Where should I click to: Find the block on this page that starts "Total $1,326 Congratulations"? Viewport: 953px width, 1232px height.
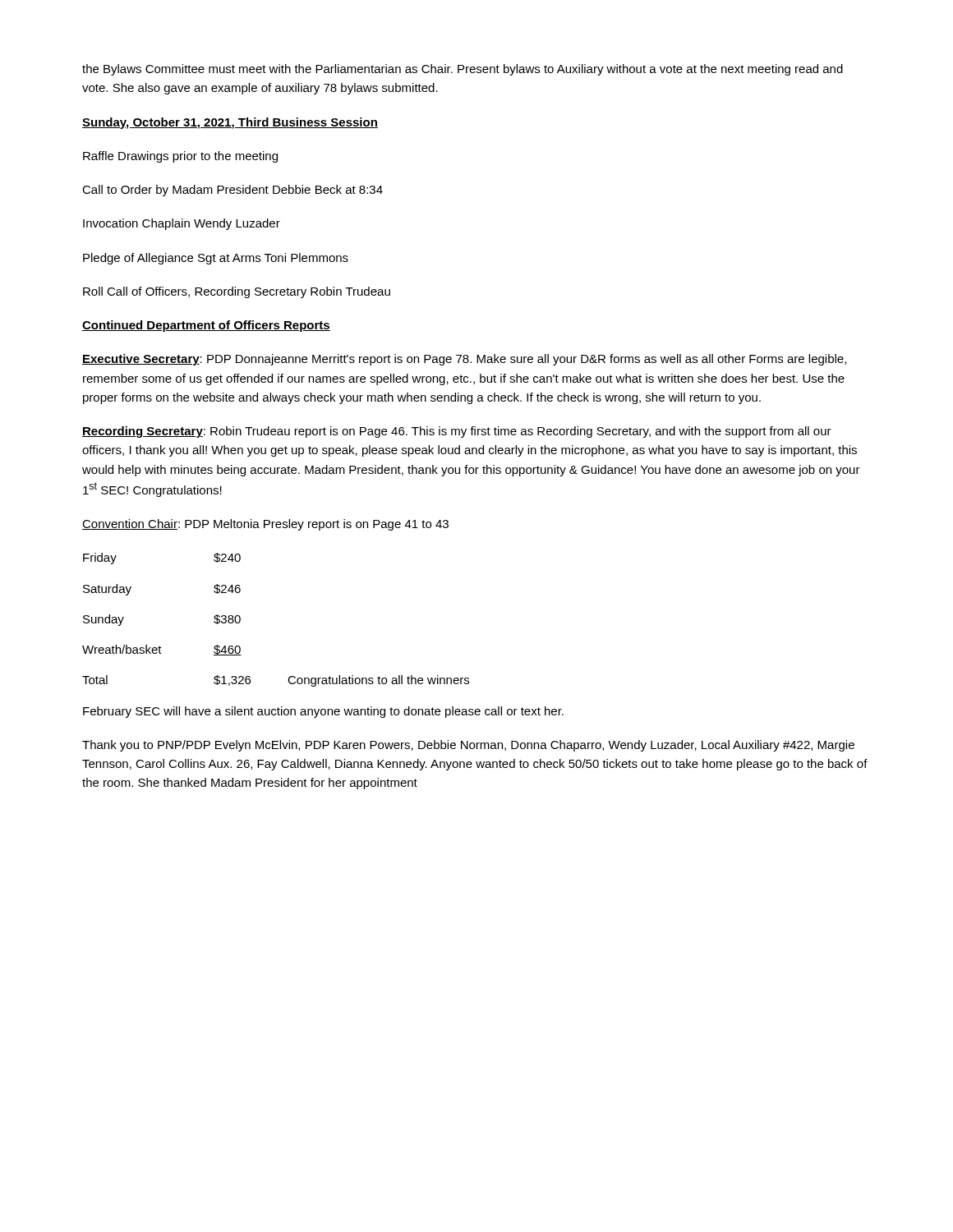click(x=476, y=680)
